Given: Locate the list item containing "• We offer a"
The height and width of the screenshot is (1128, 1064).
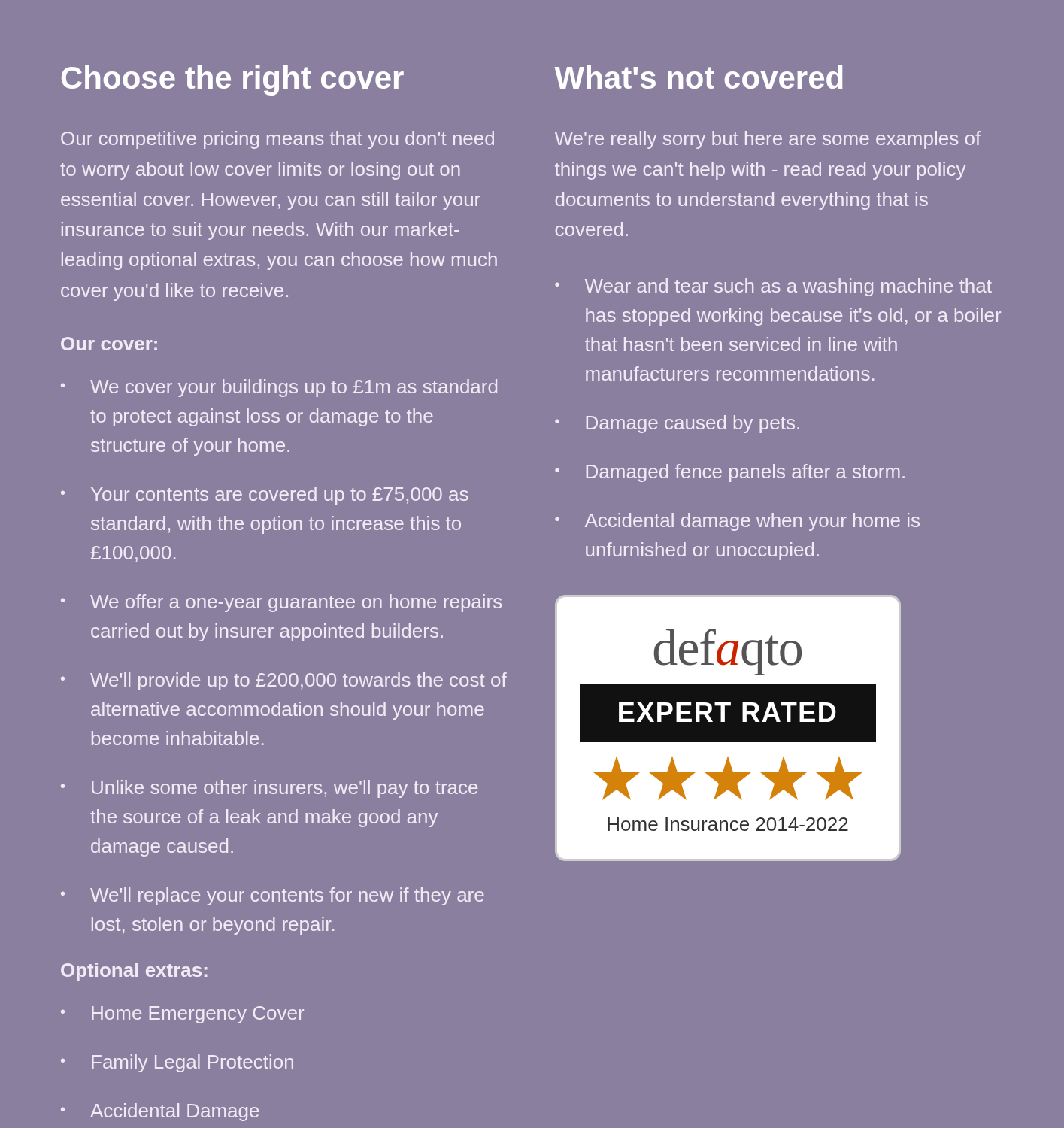Looking at the screenshot, I should point(285,617).
